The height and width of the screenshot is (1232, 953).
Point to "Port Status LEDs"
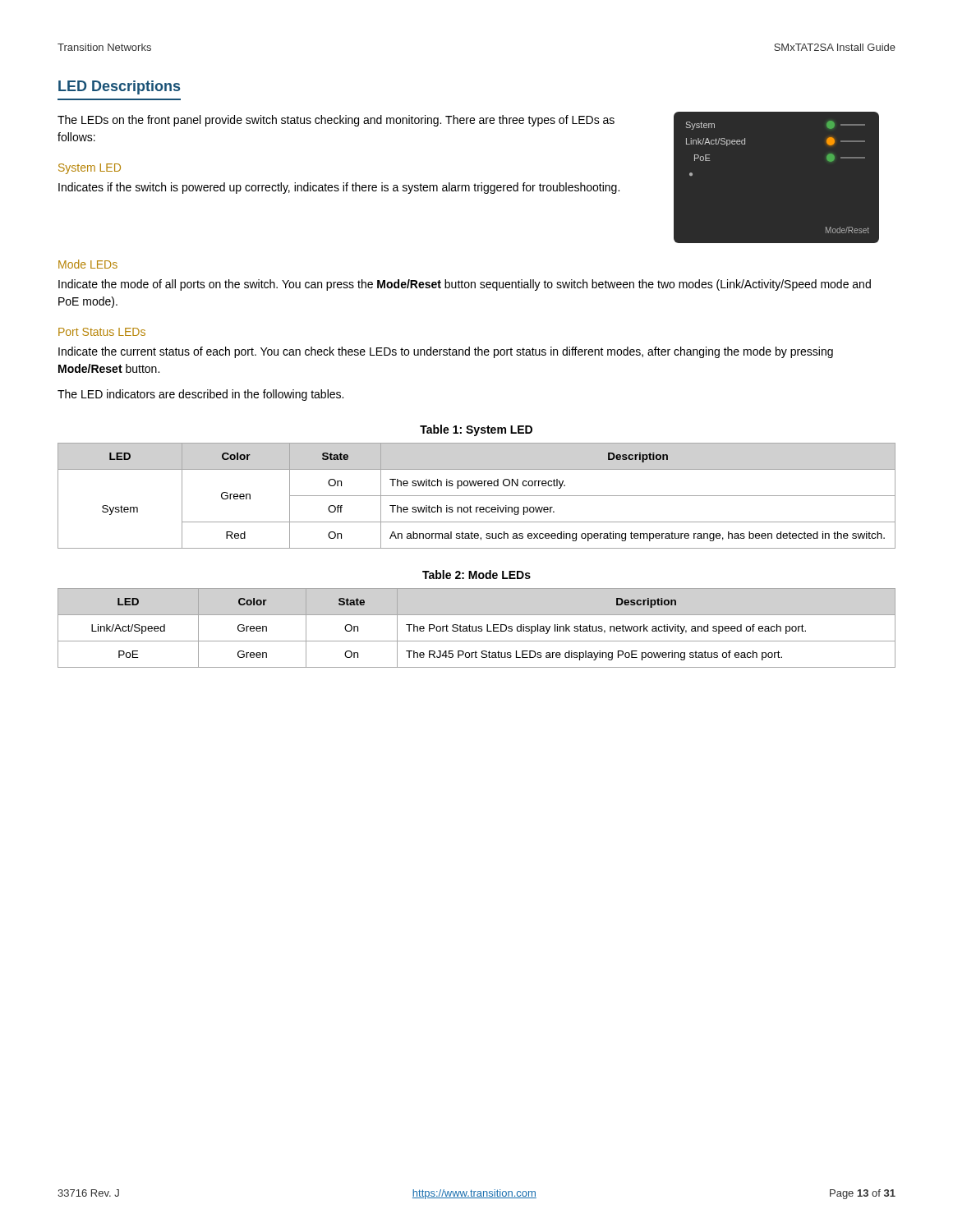[102, 332]
